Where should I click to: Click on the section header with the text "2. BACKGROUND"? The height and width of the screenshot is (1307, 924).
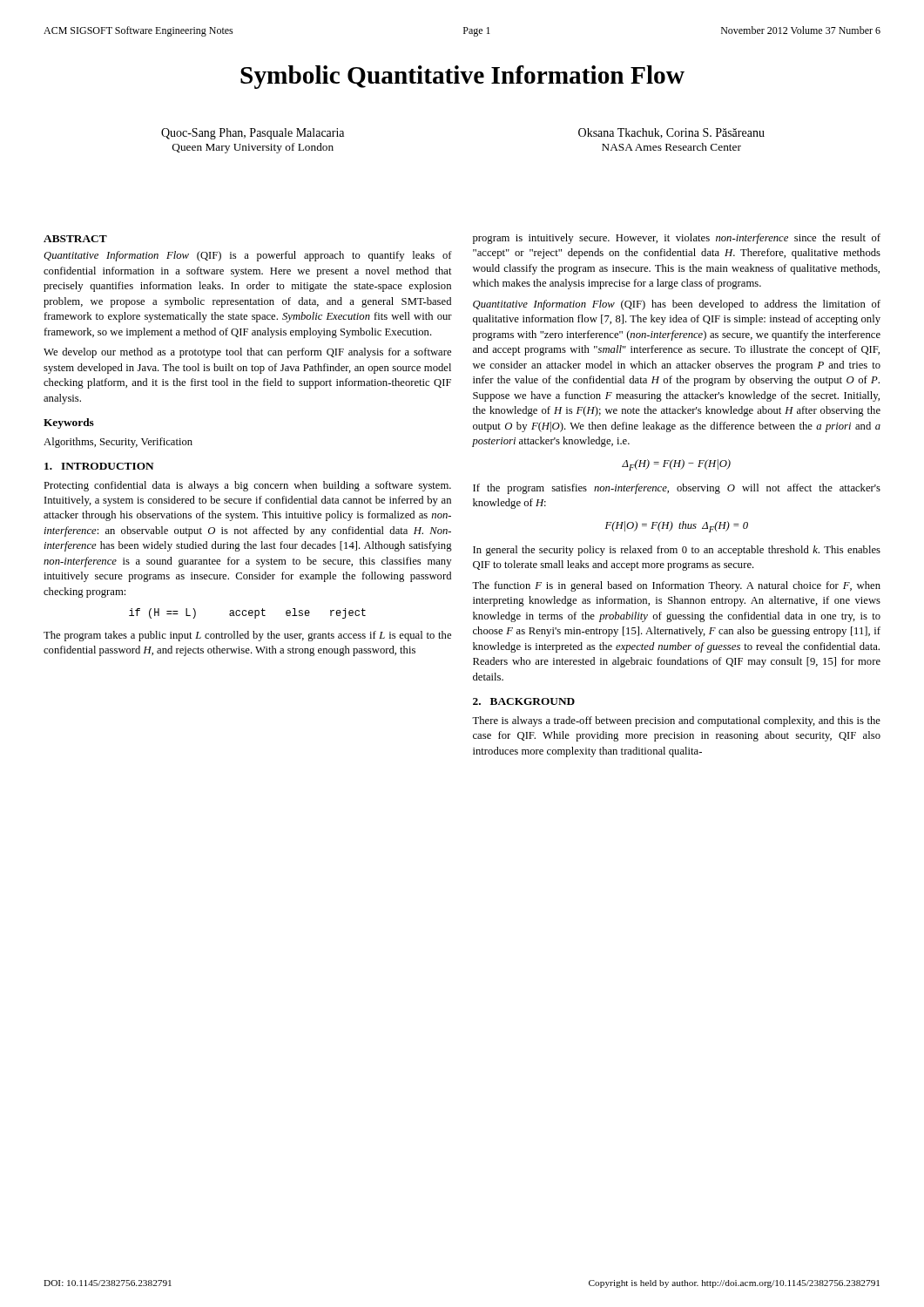click(524, 701)
